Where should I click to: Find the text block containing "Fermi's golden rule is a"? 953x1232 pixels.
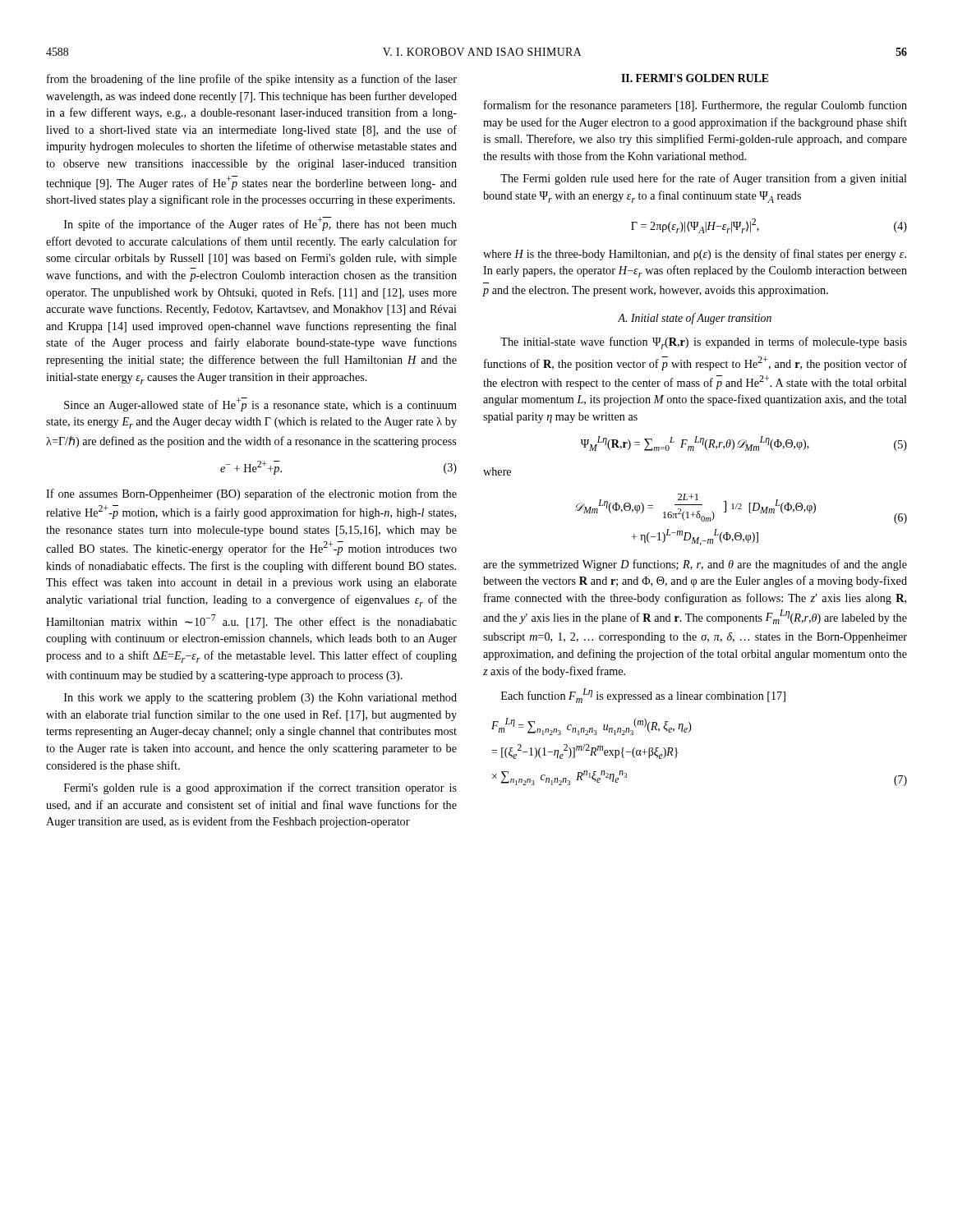click(251, 805)
